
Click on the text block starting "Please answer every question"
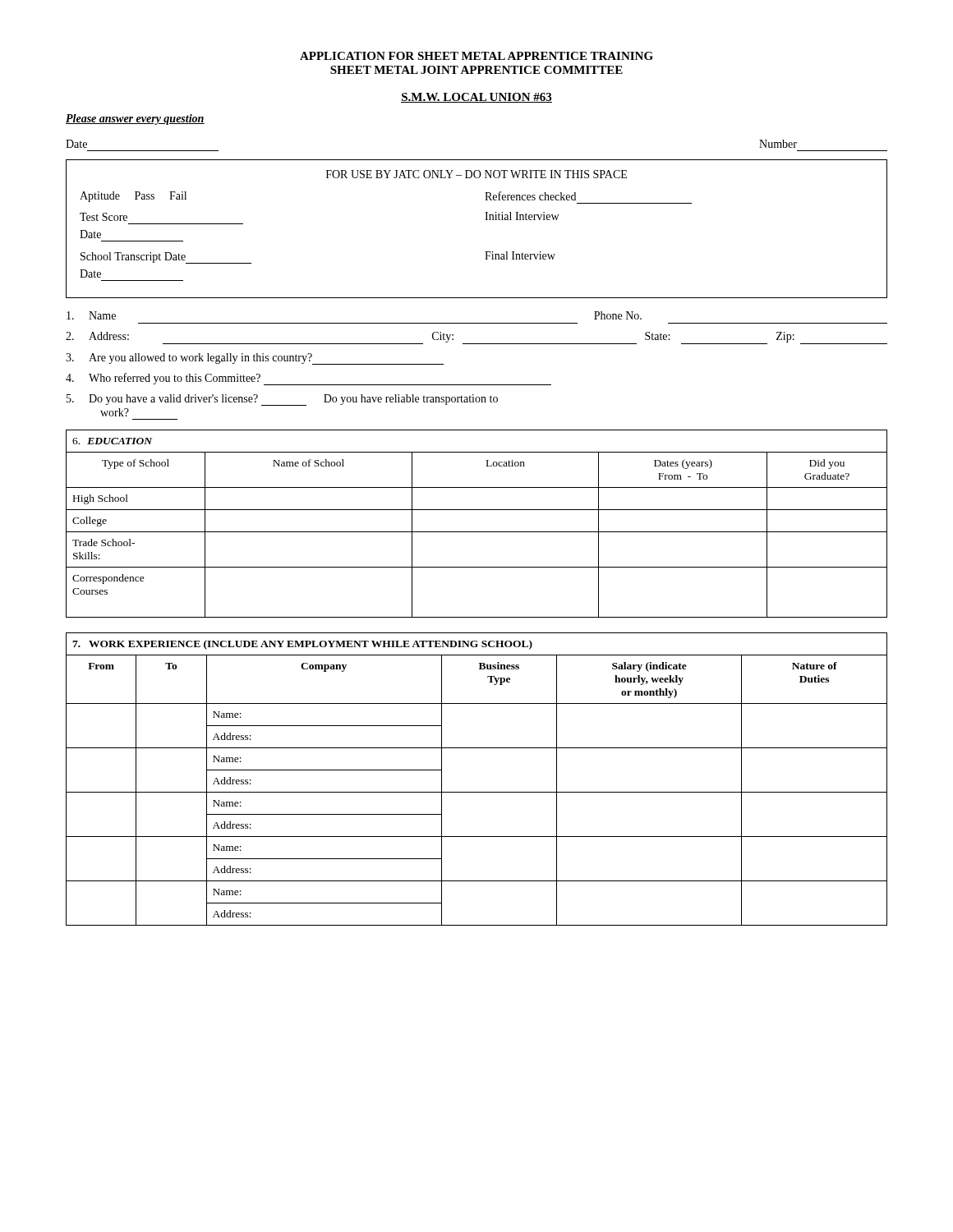tap(135, 119)
